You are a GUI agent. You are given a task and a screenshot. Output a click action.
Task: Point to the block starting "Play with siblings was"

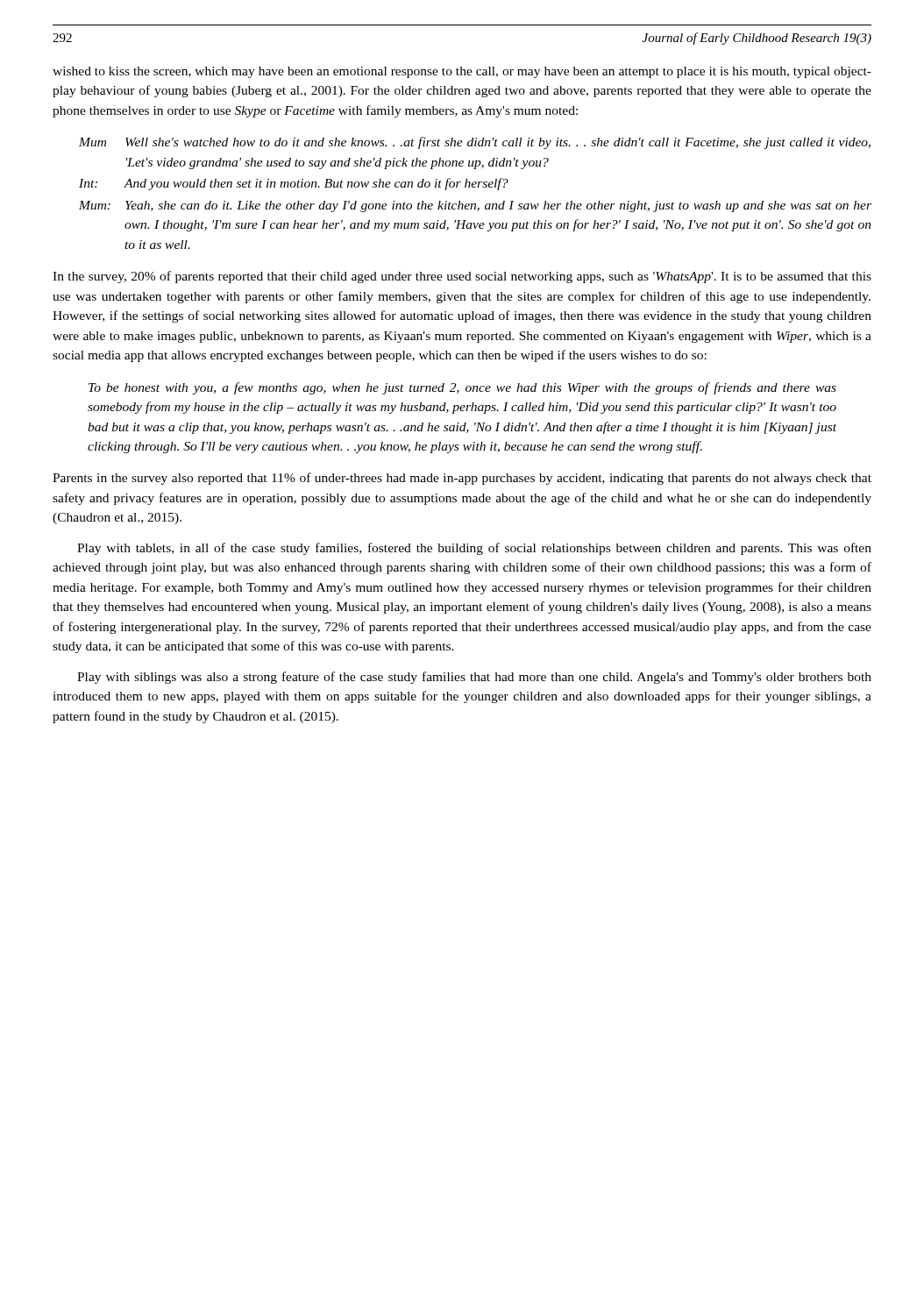coord(462,696)
